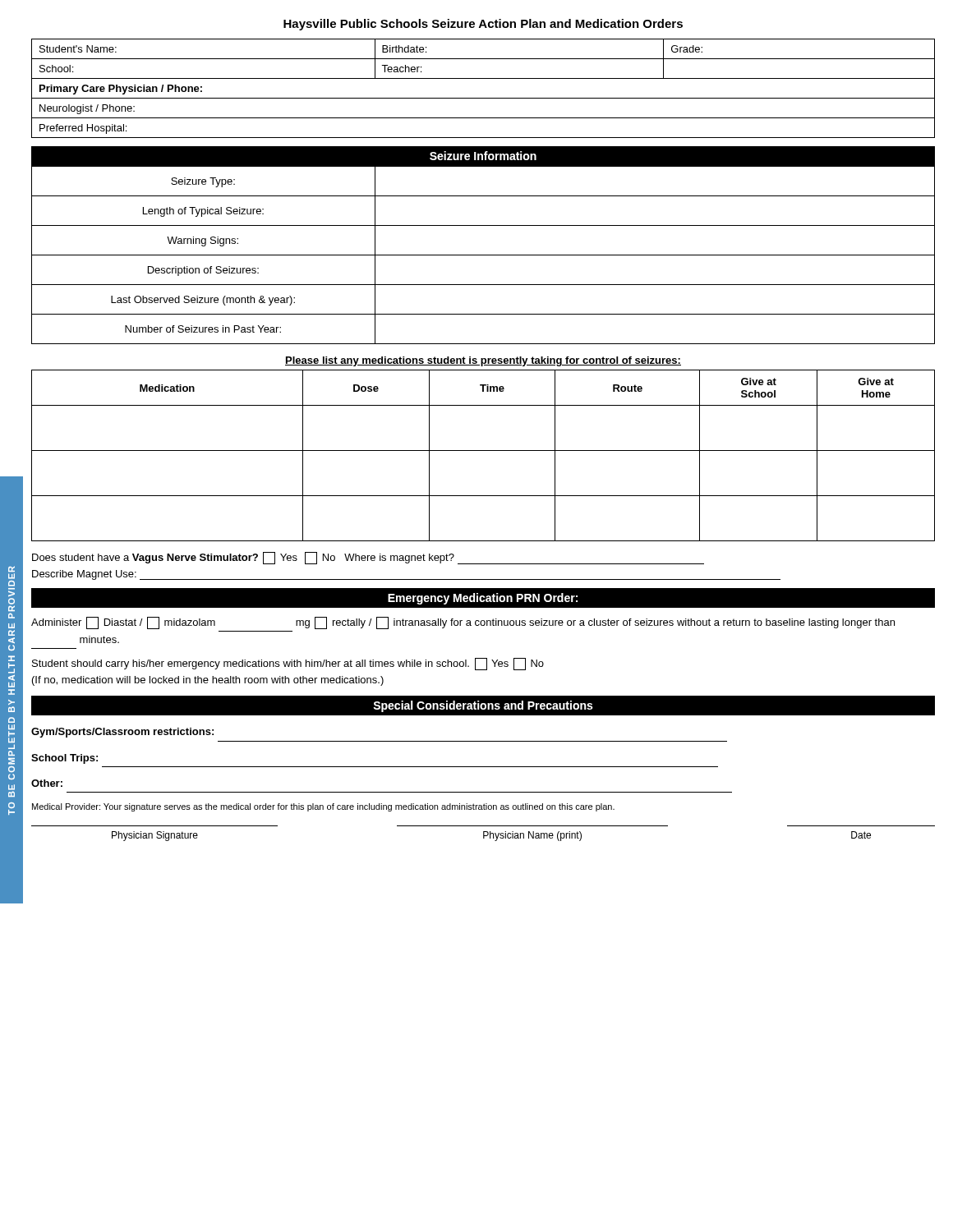
Task: Point to "School Trips:"
Action: click(x=375, y=759)
